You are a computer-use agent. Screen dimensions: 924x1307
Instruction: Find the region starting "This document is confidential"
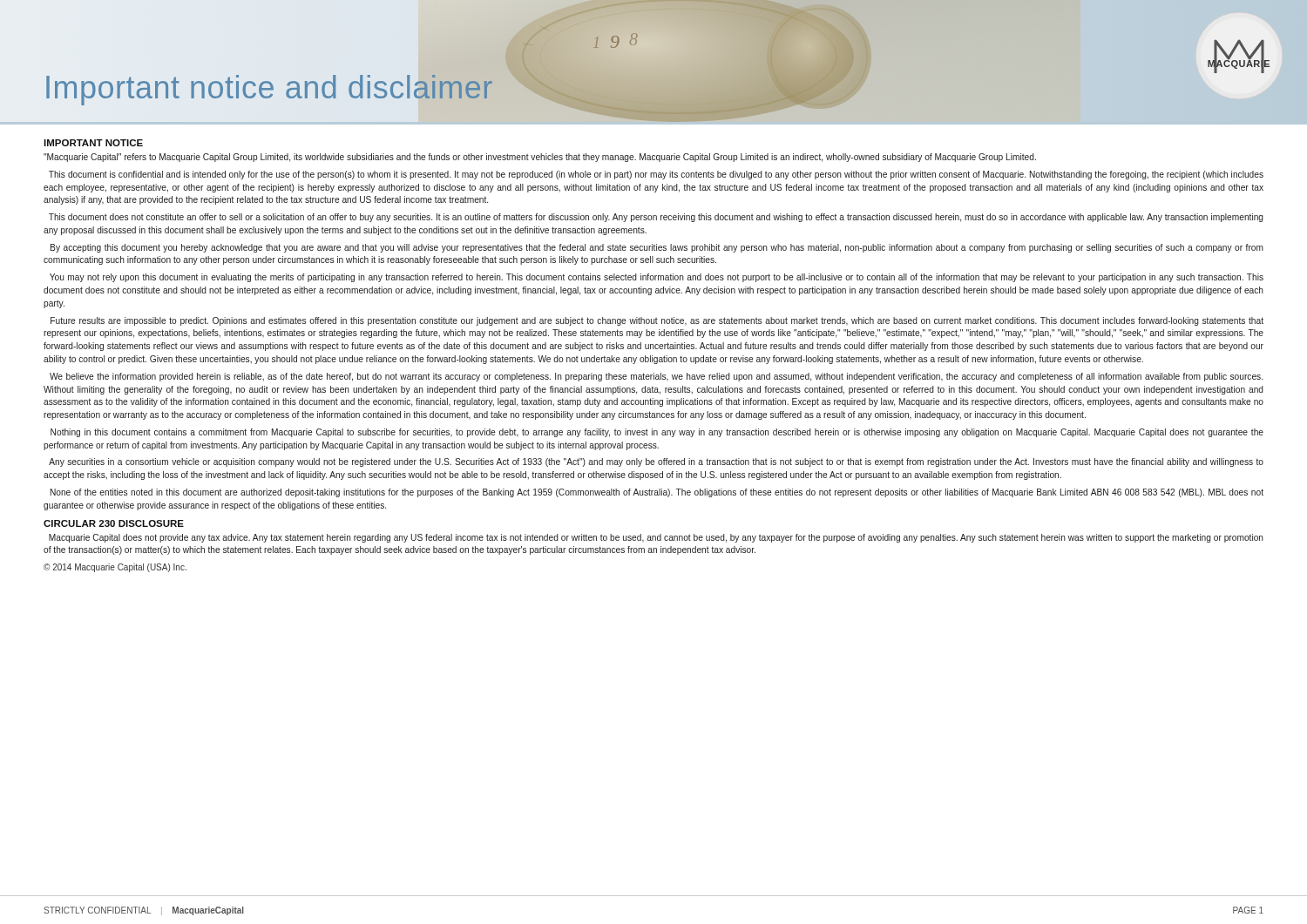coord(654,187)
